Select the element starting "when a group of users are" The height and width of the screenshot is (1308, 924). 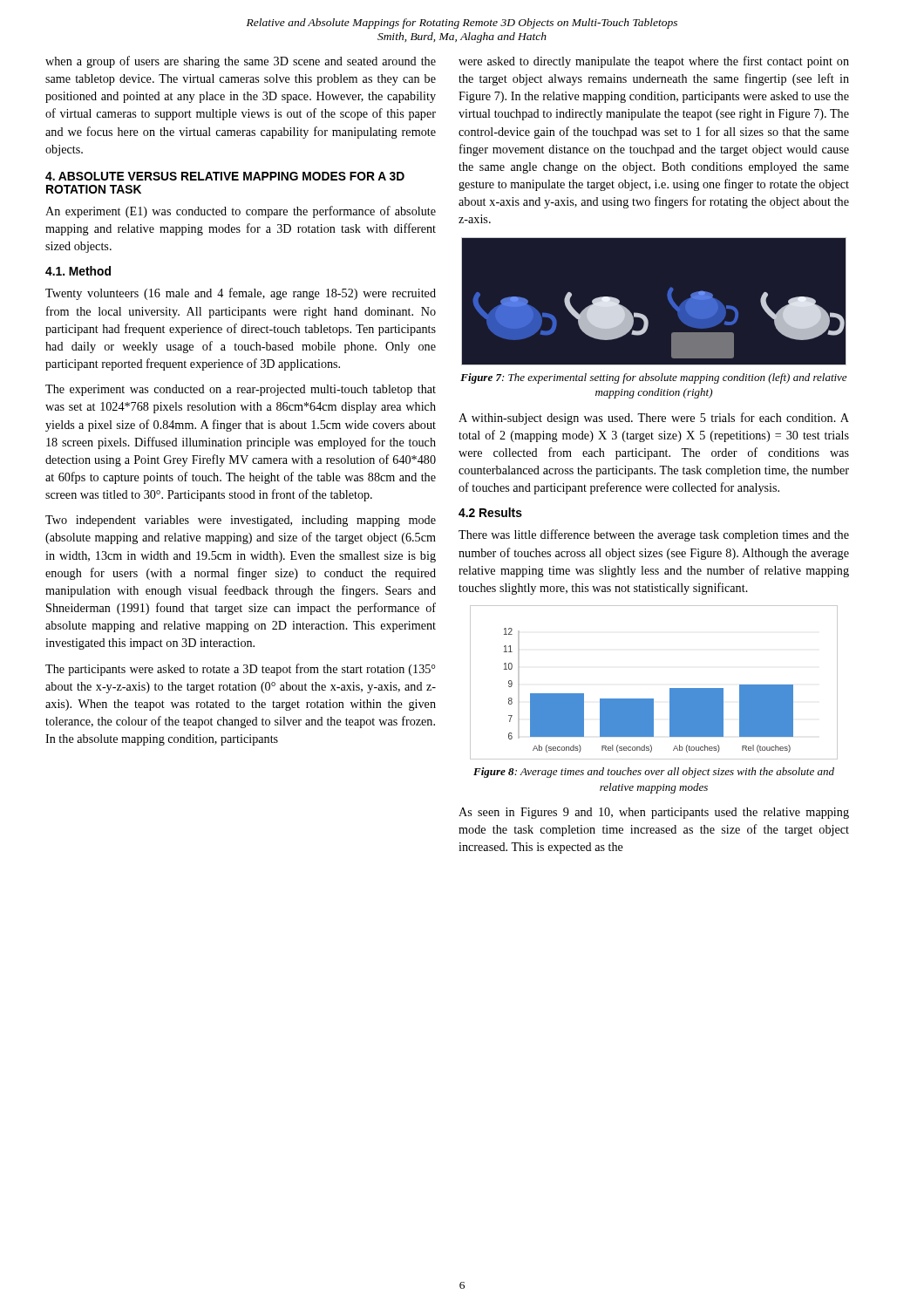[241, 105]
